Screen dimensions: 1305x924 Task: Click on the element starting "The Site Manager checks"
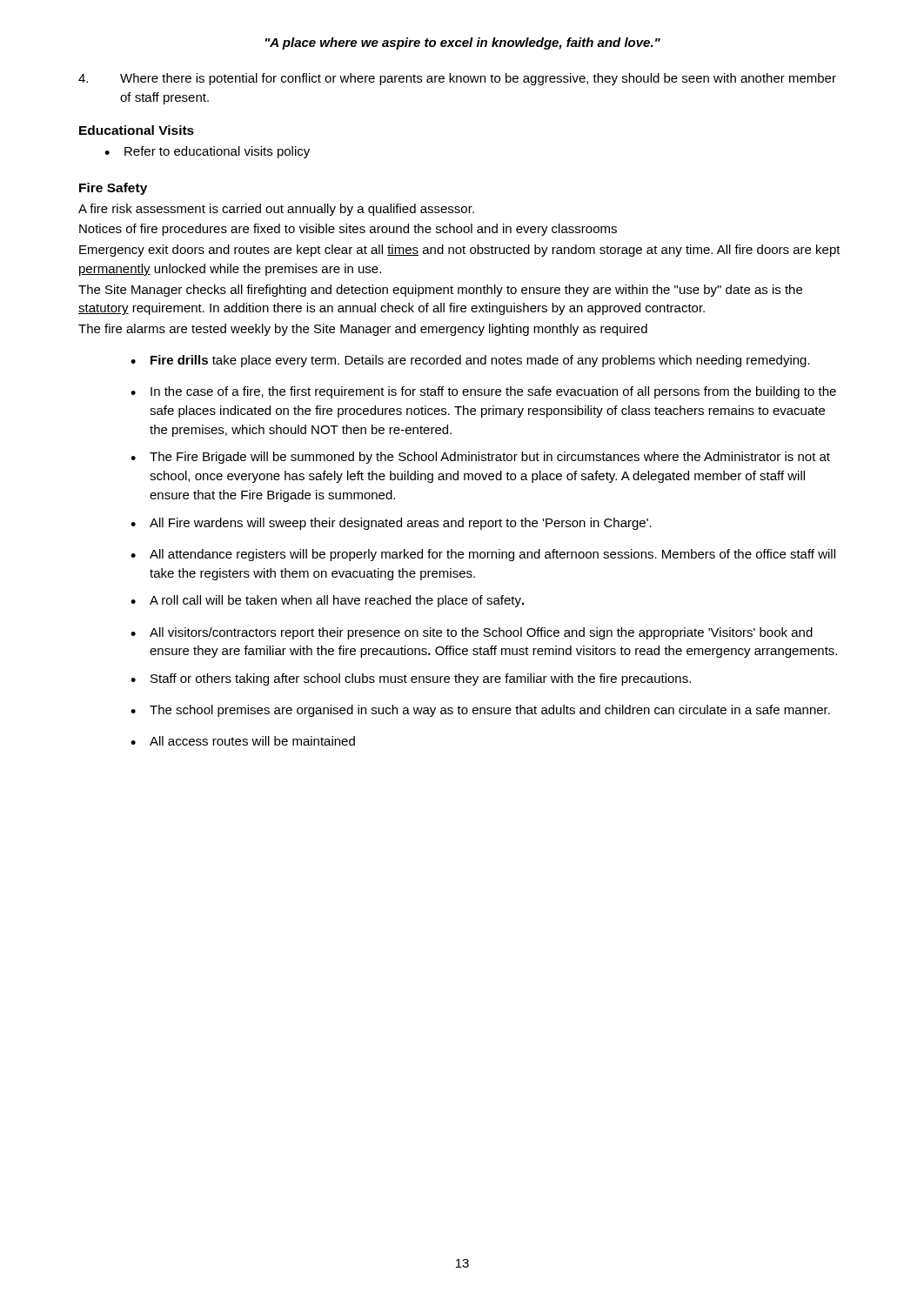[x=441, y=298]
